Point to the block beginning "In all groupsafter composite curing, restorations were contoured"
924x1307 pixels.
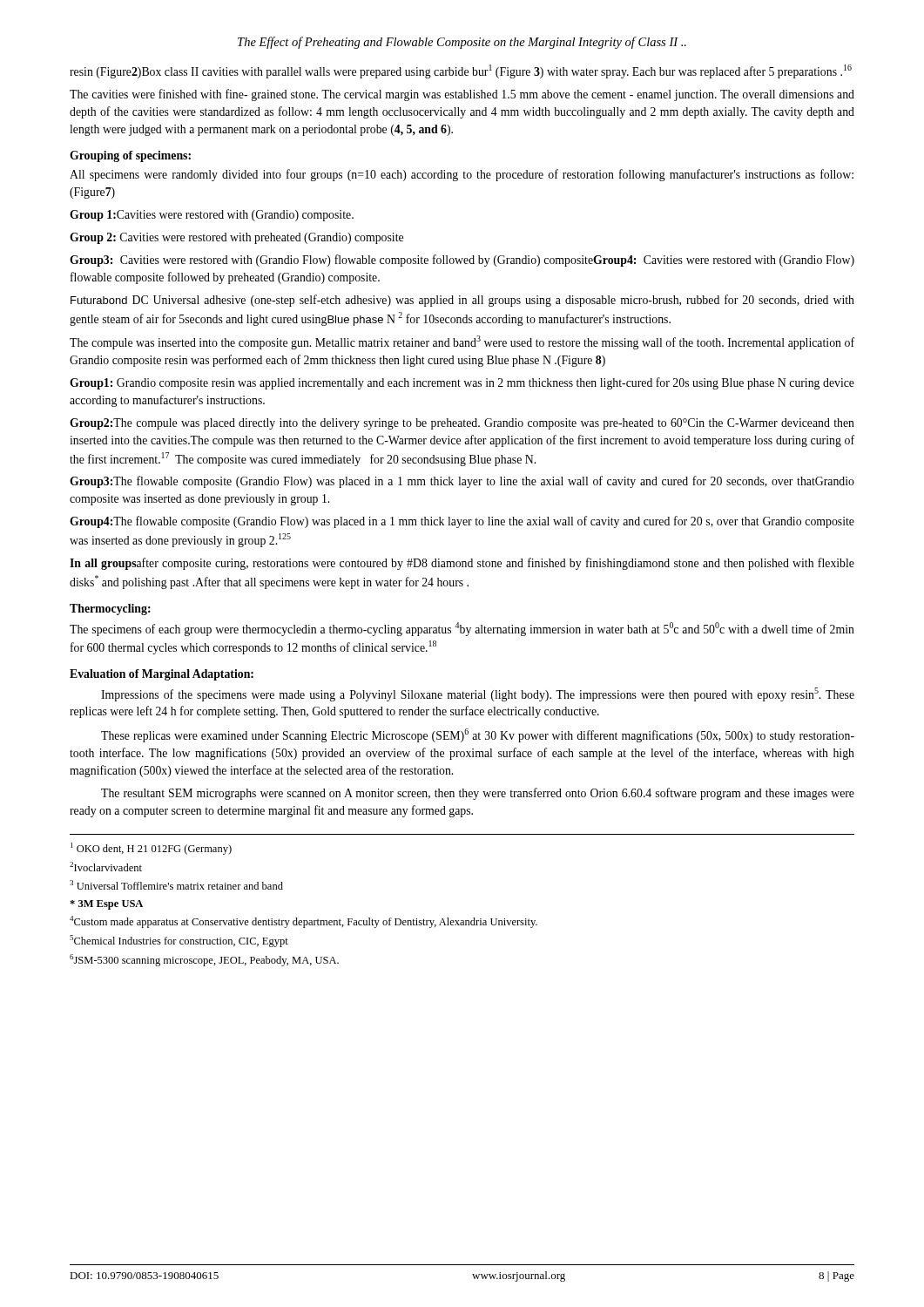pos(462,573)
